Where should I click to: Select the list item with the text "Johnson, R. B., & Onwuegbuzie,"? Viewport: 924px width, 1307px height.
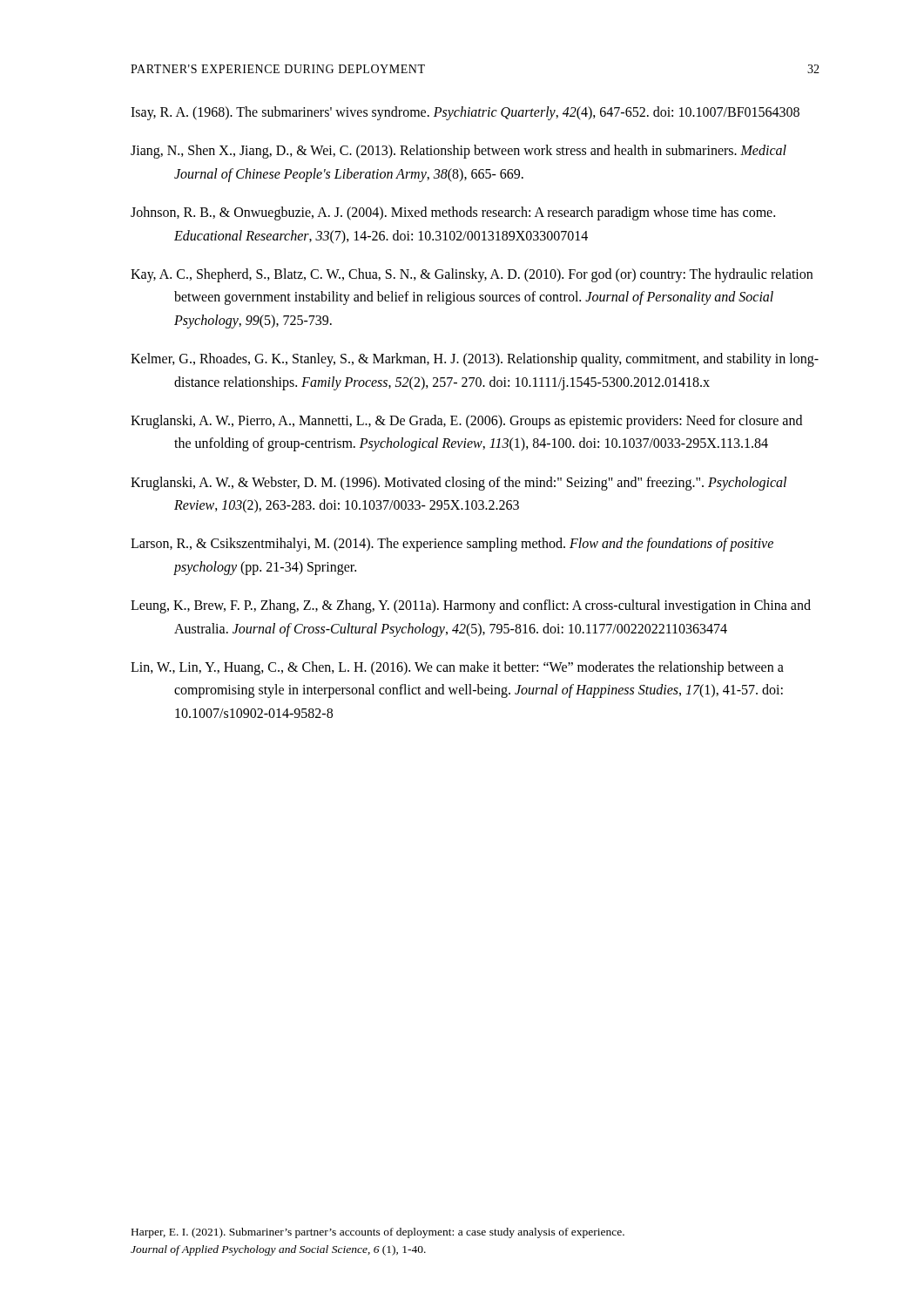tap(453, 224)
